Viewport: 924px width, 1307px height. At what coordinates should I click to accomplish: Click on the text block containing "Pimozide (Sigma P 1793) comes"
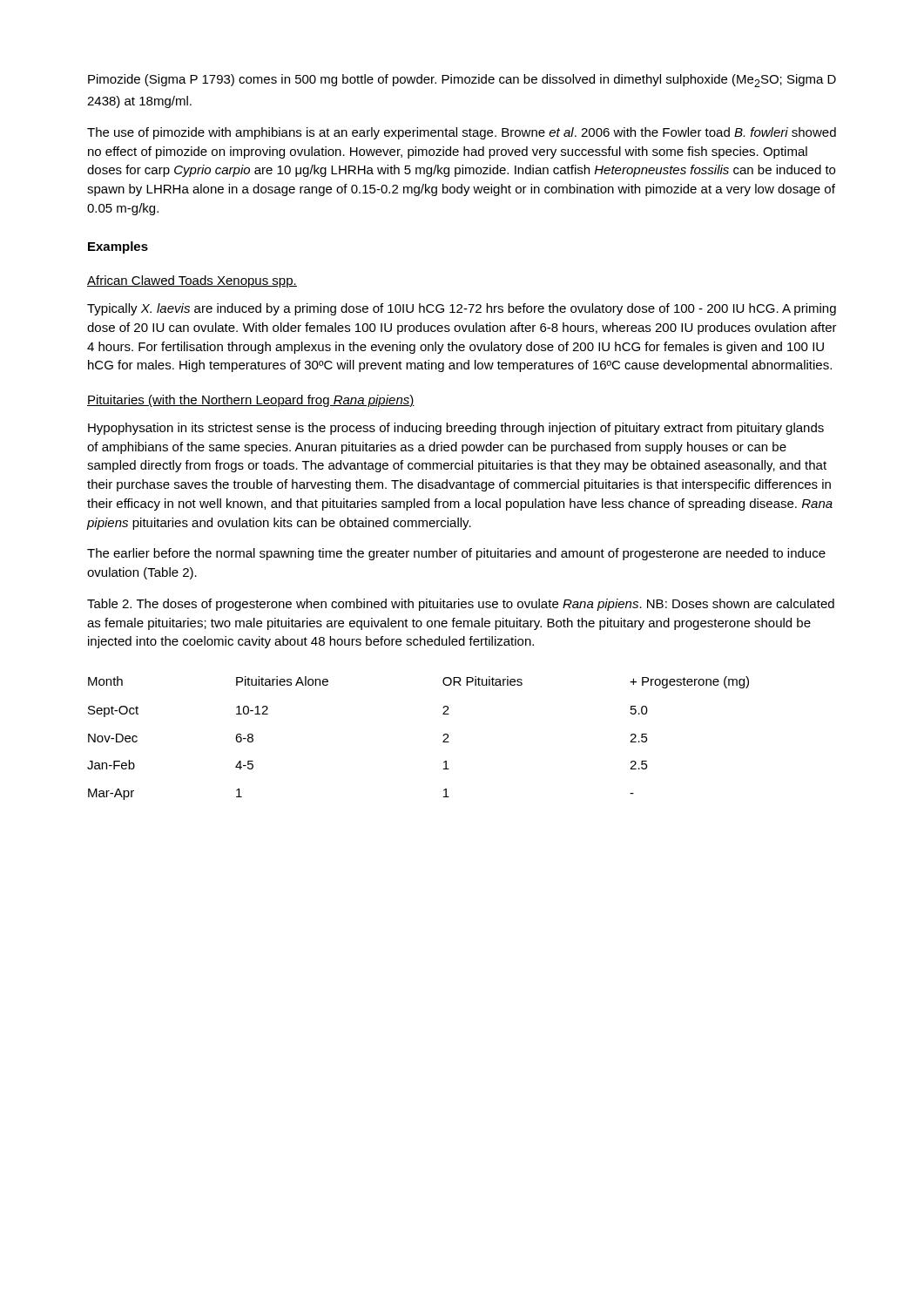point(462,90)
